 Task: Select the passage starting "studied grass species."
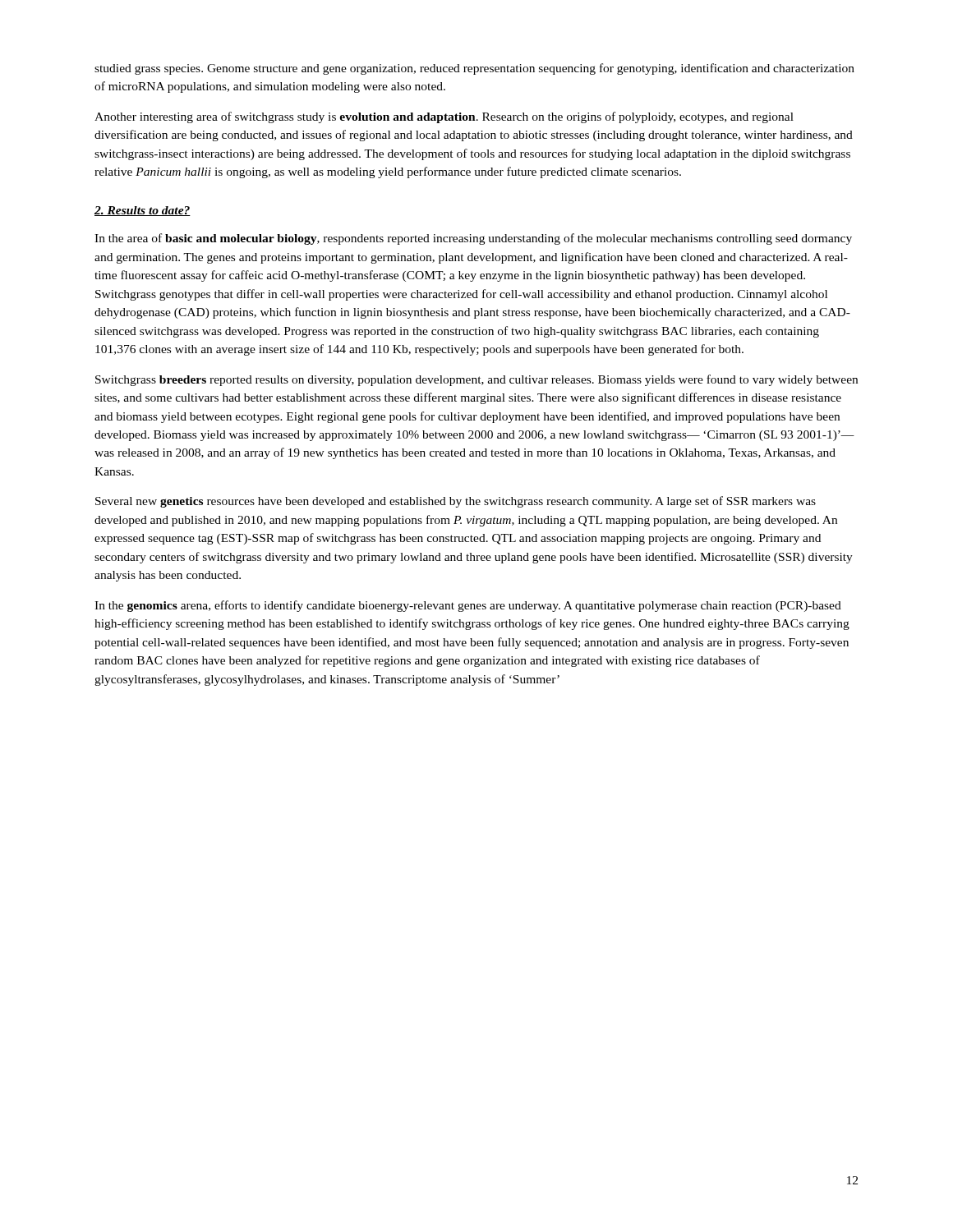coord(474,77)
